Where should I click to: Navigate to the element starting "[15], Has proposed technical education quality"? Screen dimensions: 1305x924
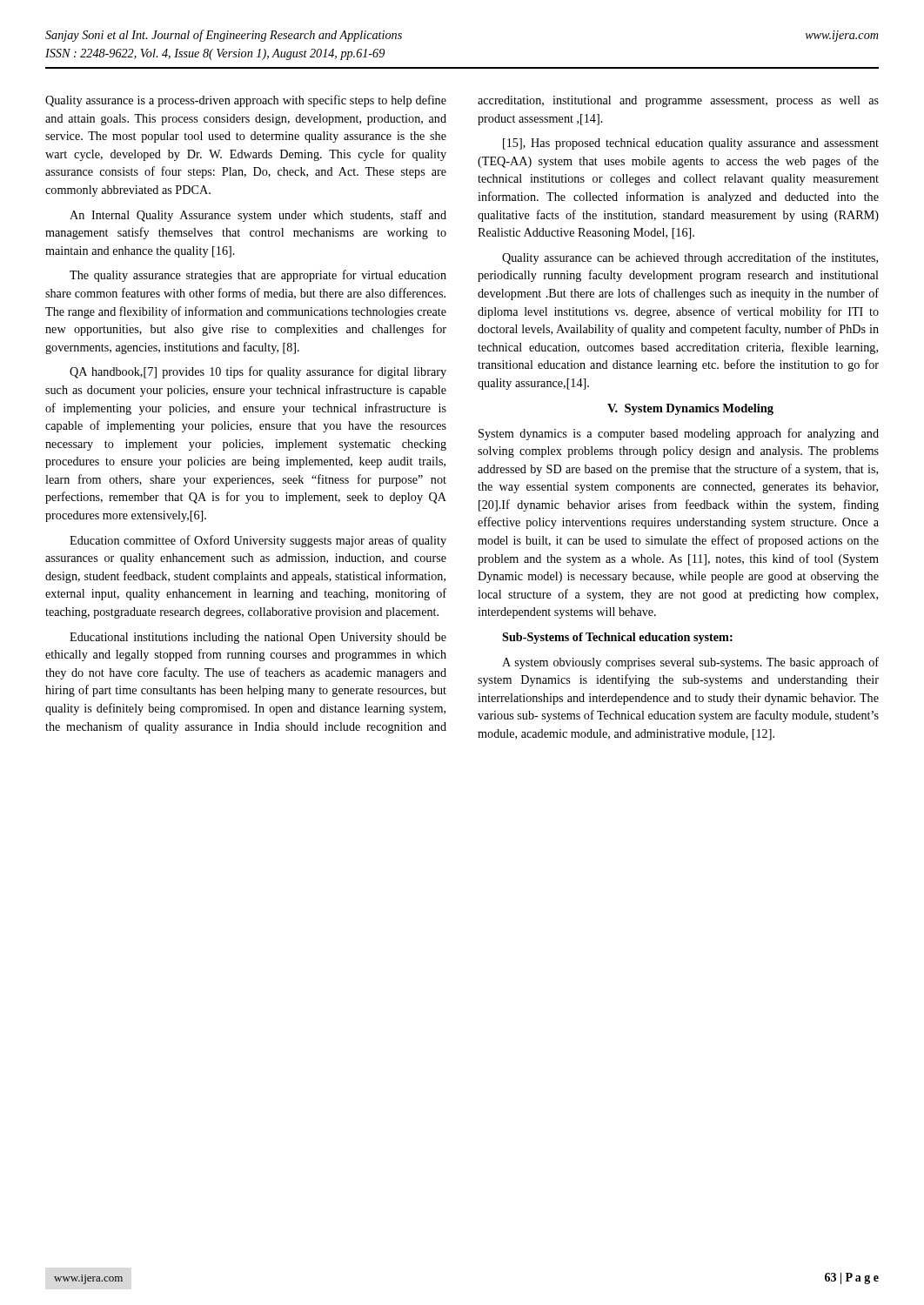(678, 188)
